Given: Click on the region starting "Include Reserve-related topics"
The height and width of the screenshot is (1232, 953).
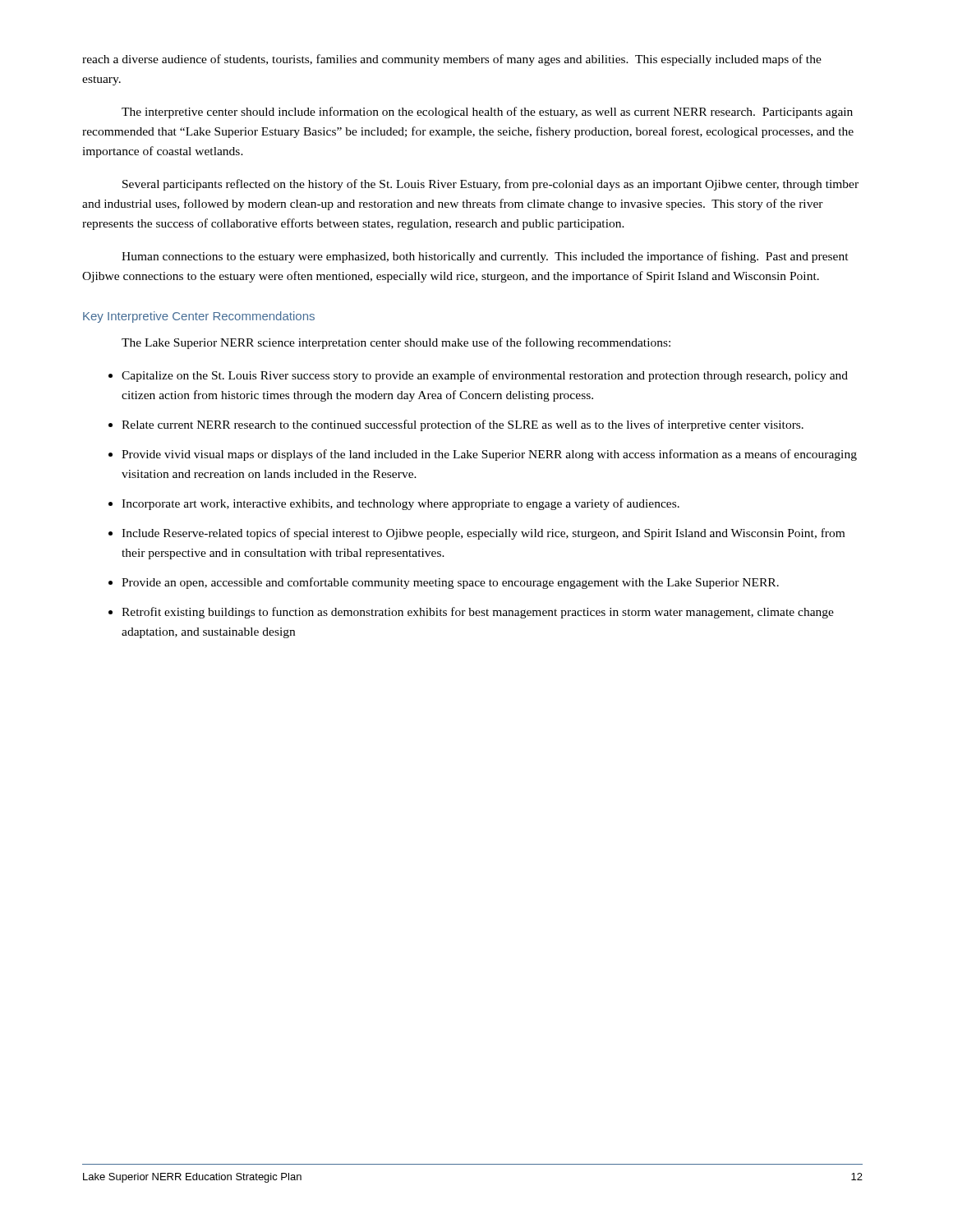Looking at the screenshot, I should (x=483, y=543).
